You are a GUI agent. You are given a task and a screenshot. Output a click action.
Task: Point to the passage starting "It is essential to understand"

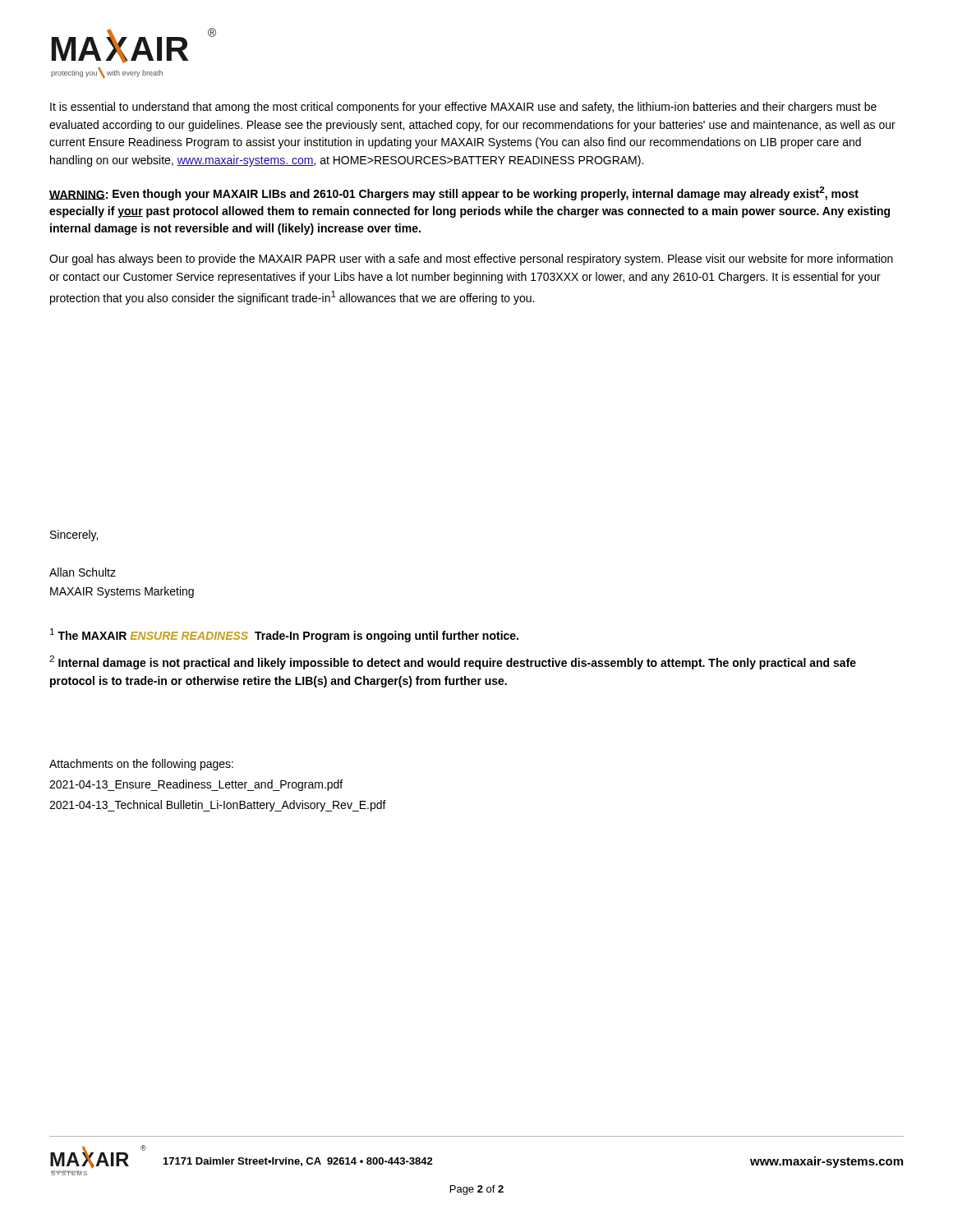tap(472, 133)
